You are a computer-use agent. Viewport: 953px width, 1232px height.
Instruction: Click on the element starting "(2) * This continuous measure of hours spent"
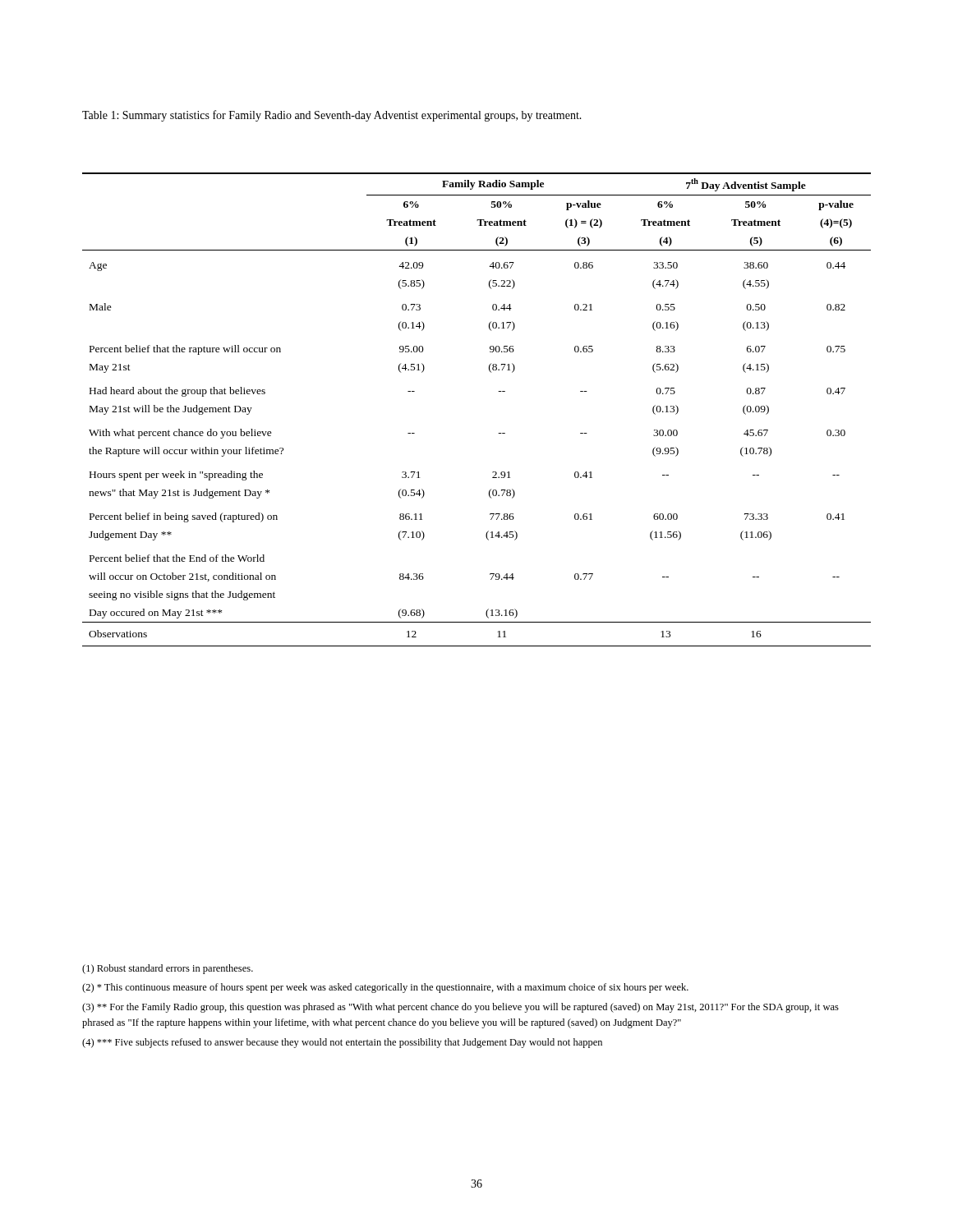pos(385,988)
